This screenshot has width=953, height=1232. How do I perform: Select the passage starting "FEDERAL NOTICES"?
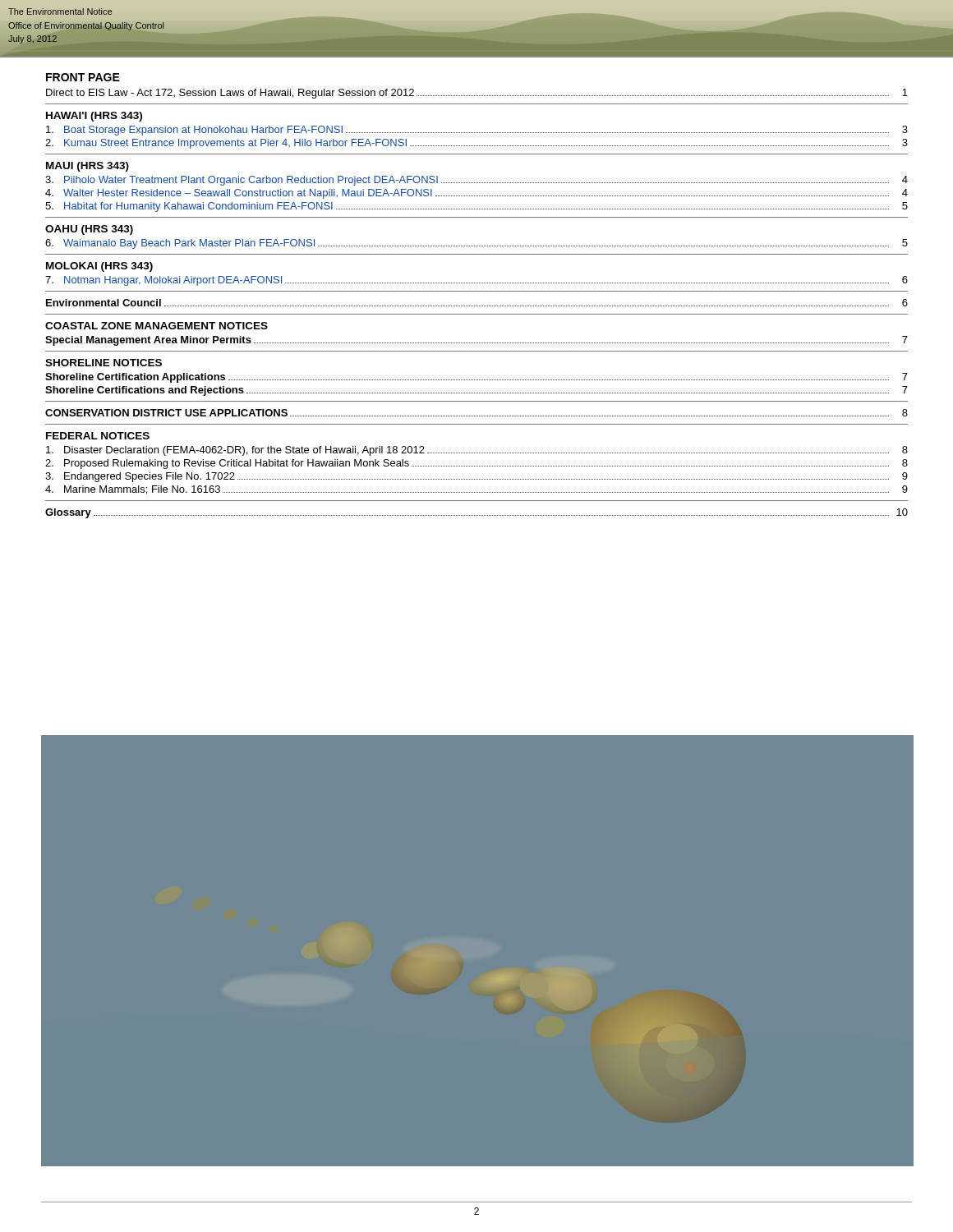pos(97,436)
